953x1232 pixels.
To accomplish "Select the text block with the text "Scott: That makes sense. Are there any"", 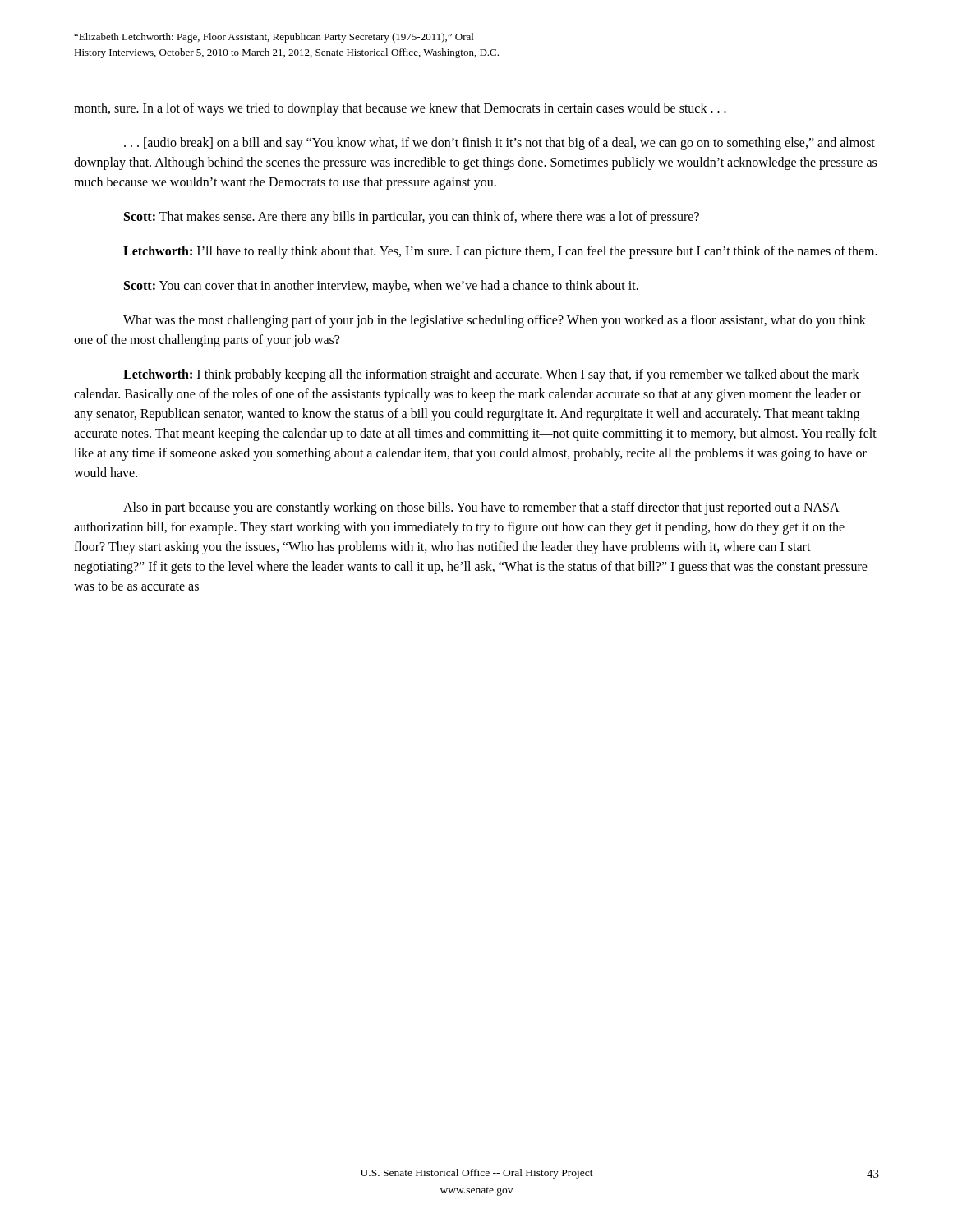I will 411,216.
